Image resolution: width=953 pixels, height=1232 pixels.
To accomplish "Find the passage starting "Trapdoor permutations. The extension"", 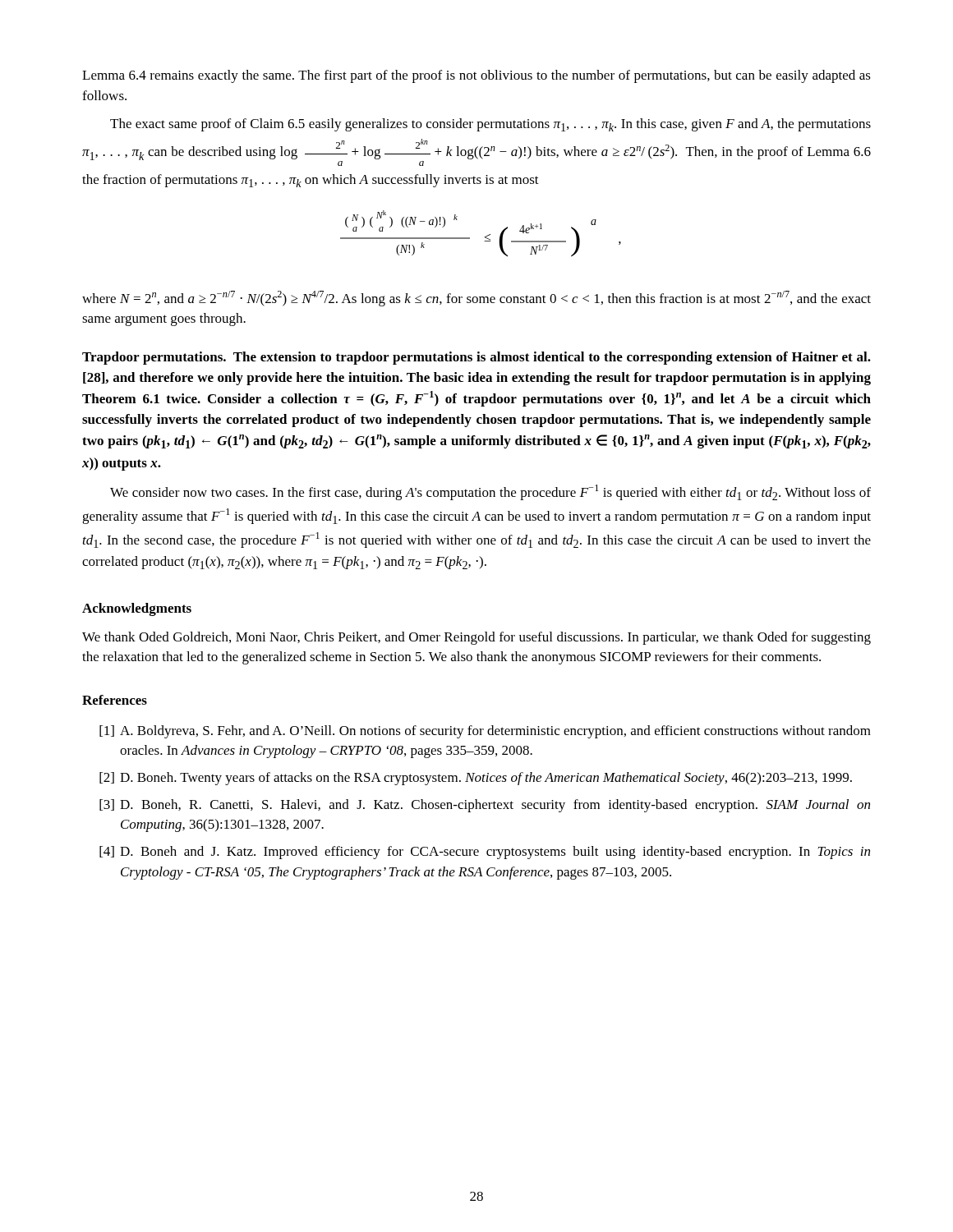I will 476,410.
